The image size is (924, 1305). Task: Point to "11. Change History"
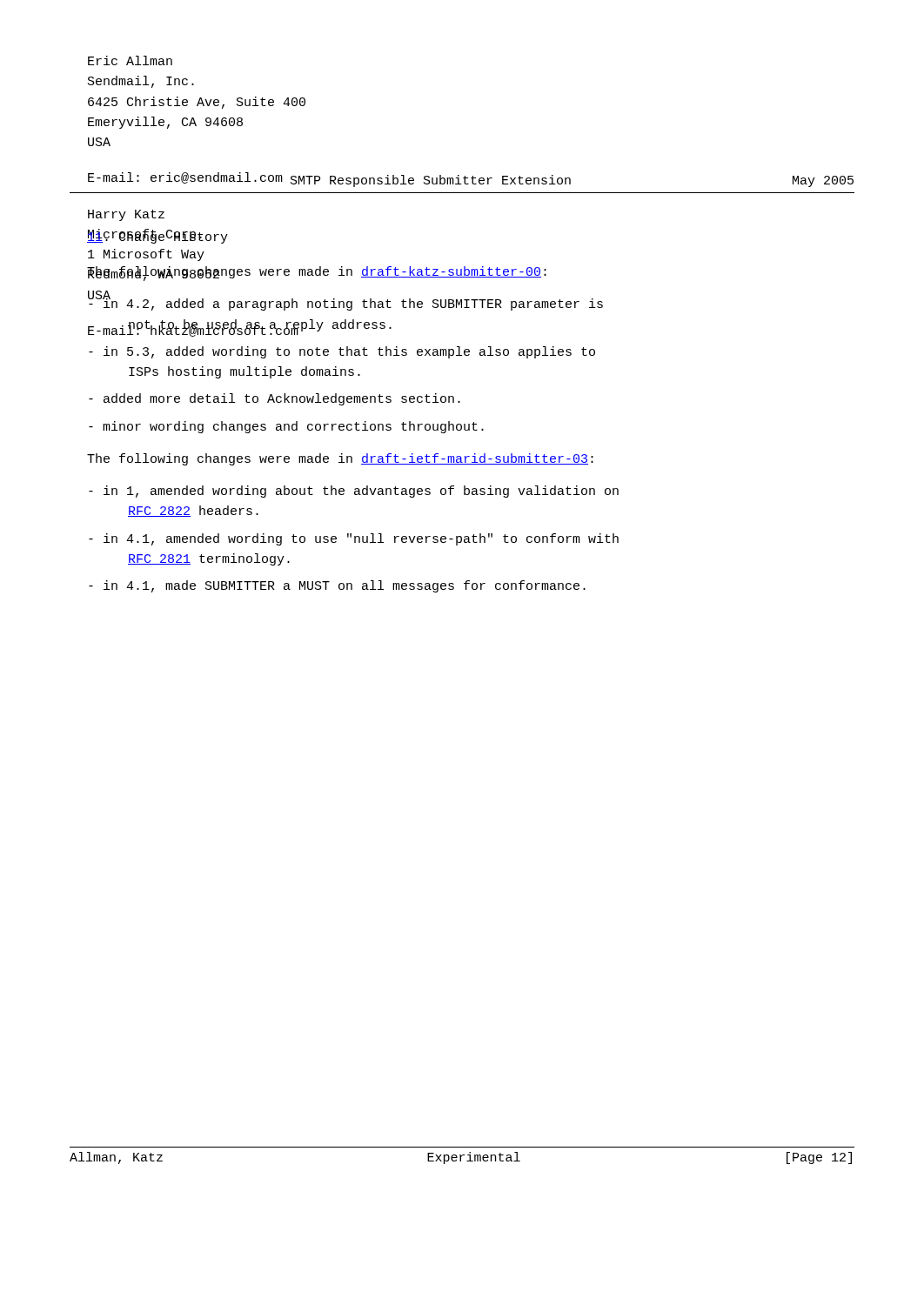(157, 238)
